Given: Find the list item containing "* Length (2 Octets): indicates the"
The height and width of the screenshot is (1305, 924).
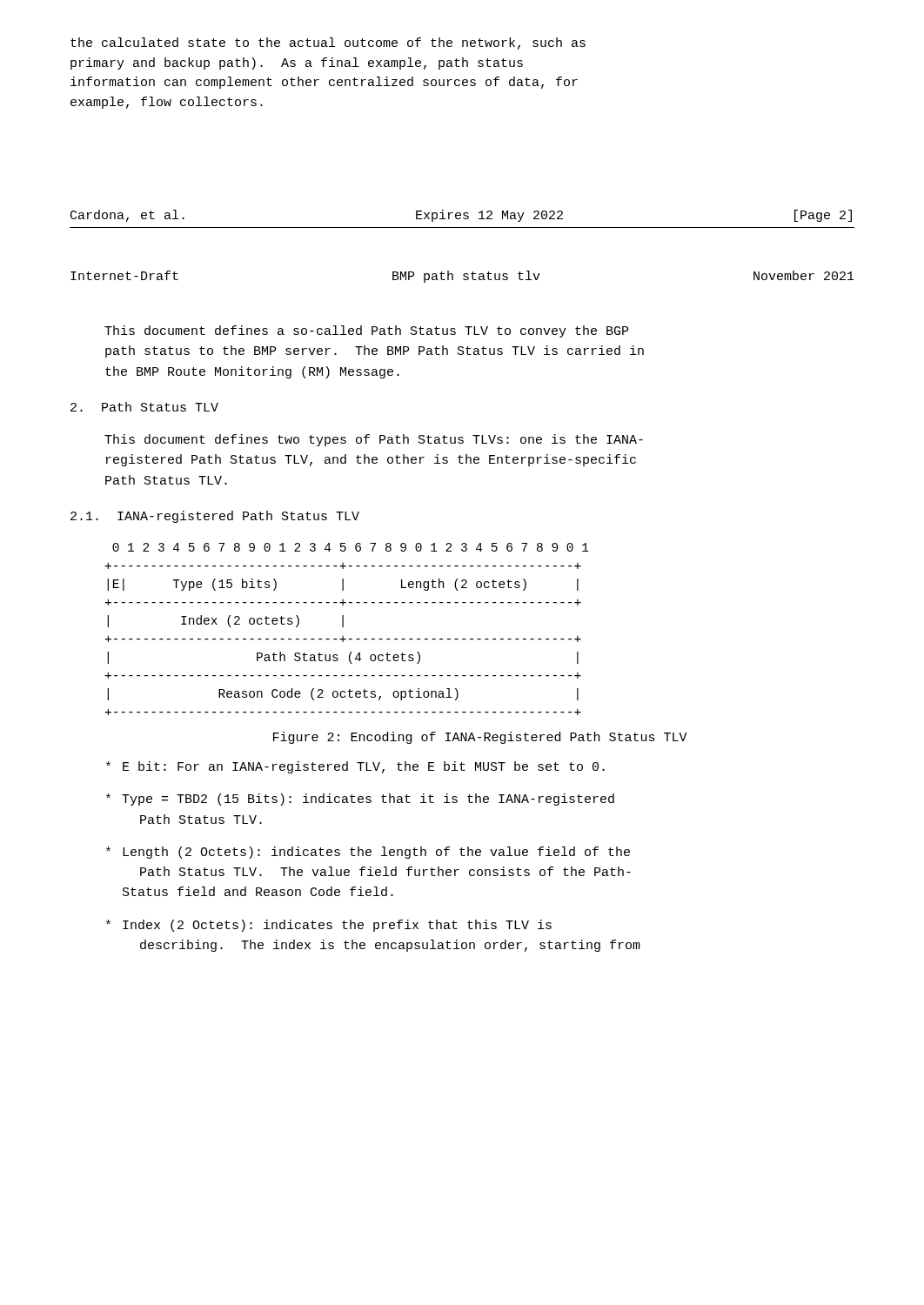Looking at the screenshot, I should tap(479, 873).
